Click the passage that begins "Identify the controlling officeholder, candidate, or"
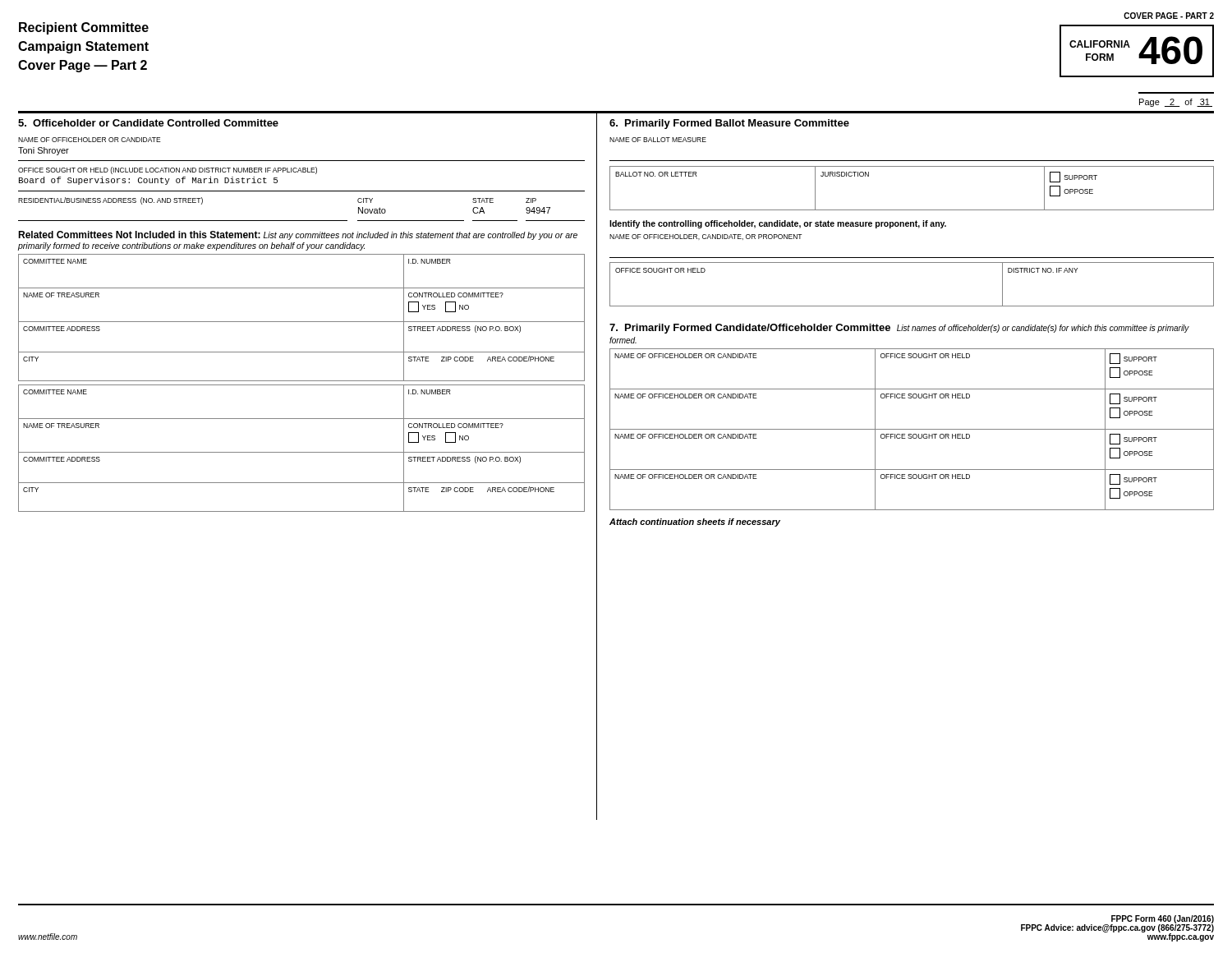 778,223
